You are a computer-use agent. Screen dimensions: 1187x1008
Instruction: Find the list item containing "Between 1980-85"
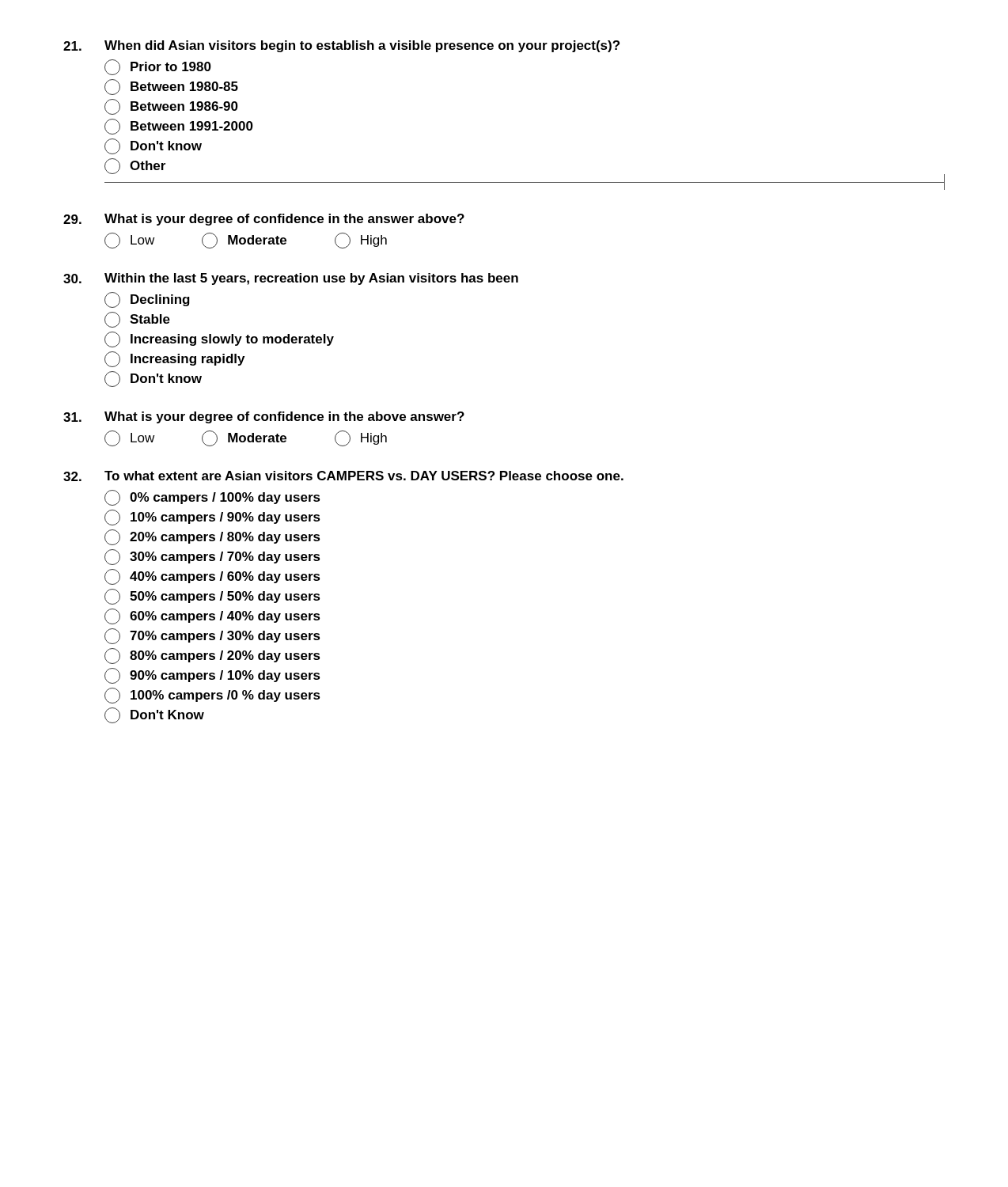(171, 87)
